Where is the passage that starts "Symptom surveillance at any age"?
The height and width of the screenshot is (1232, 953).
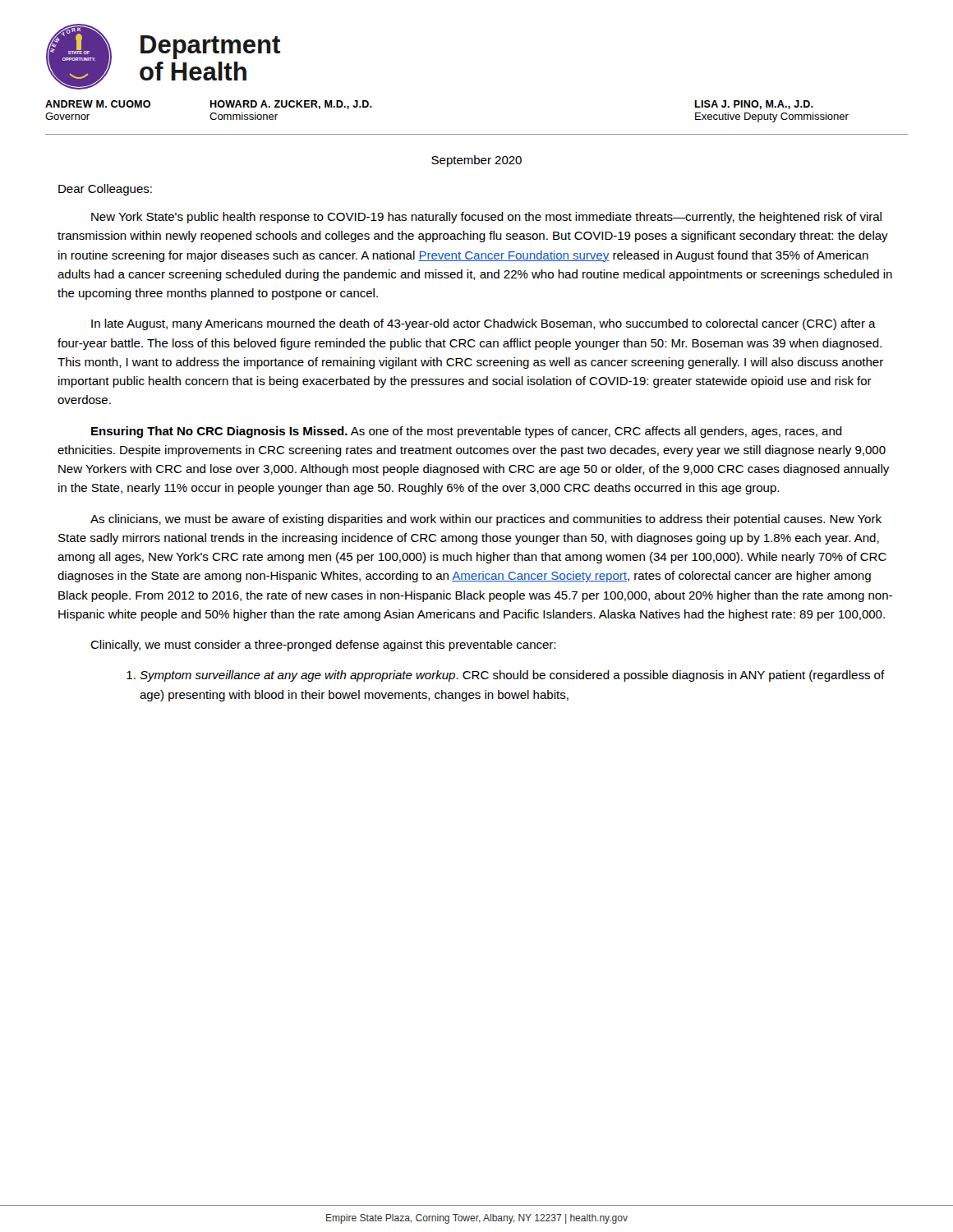(509, 685)
